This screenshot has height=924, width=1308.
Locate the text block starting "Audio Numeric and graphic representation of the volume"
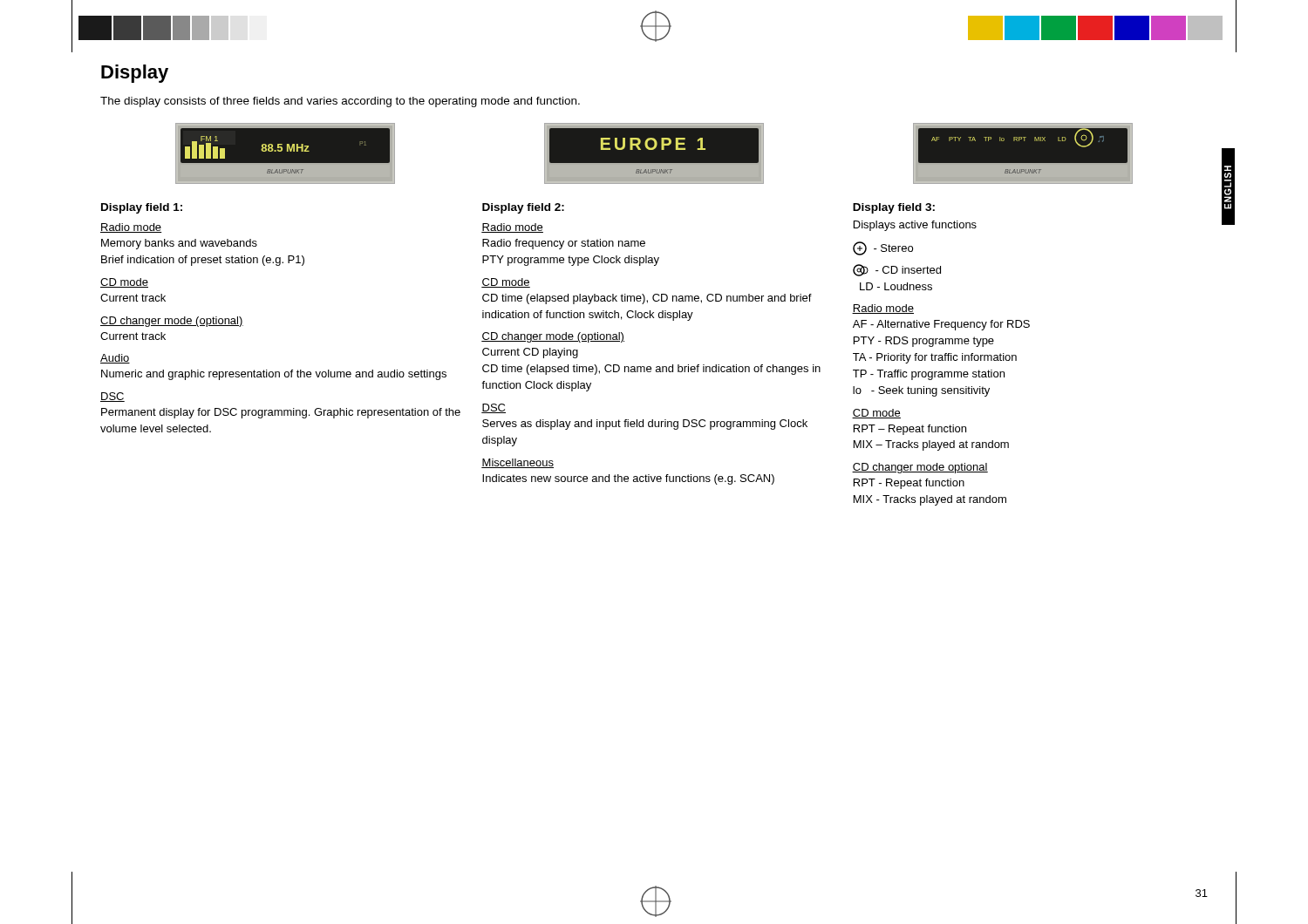283,367
